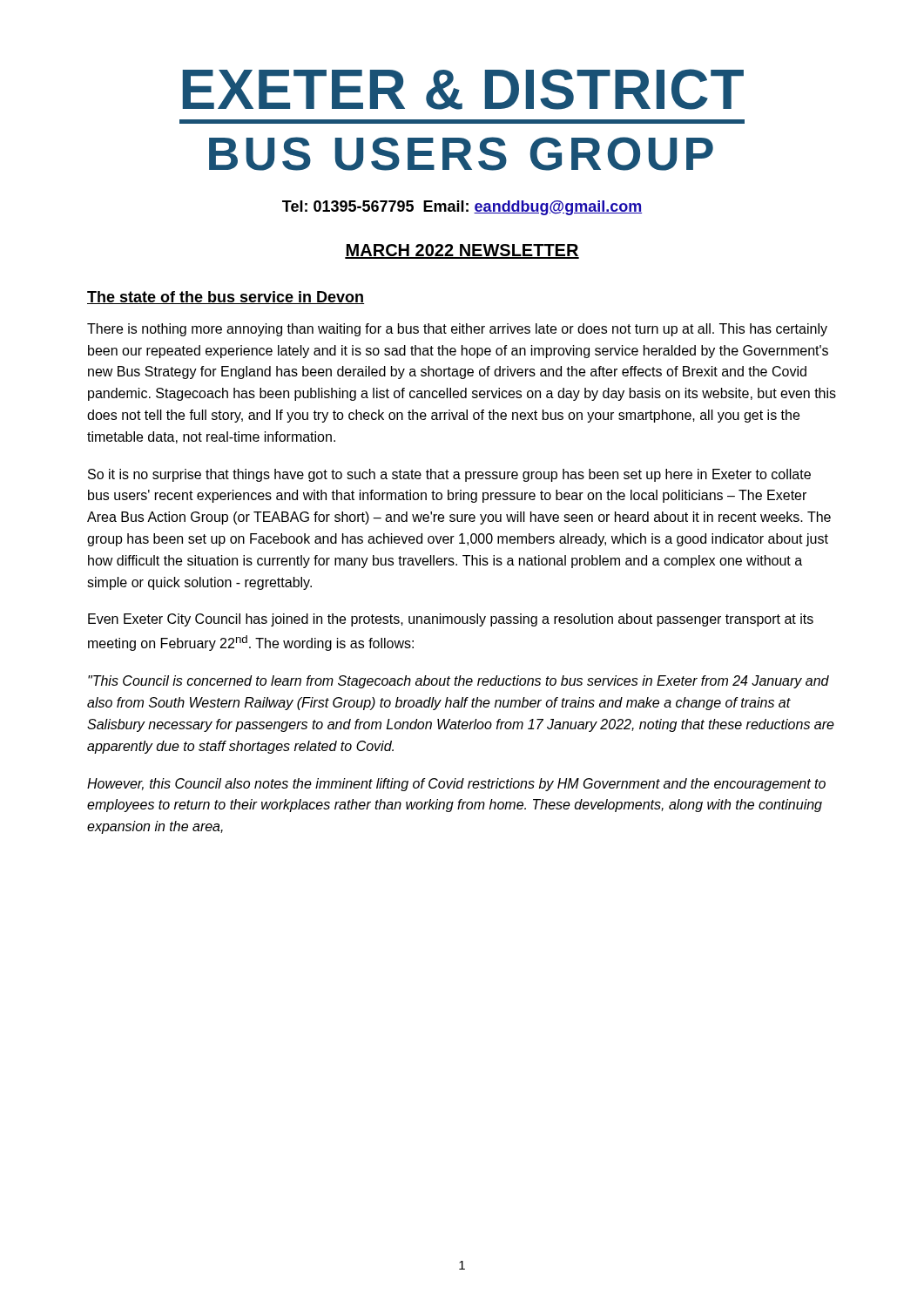The width and height of the screenshot is (924, 1307).
Task: Locate the text block containing "Even Exeter City Council has joined in the"
Action: [x=450, y=632]
